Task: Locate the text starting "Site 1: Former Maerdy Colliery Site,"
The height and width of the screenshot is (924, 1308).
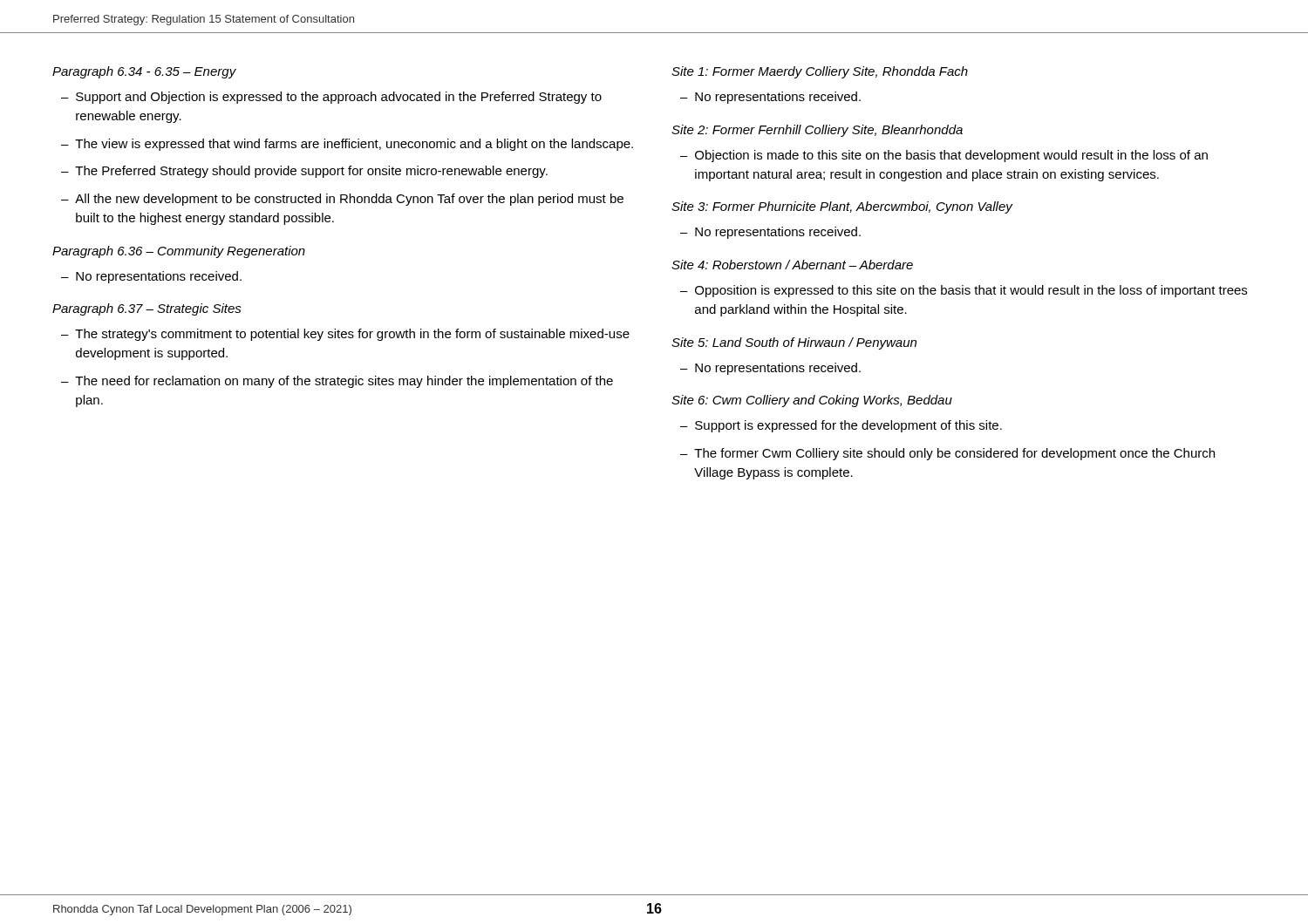Action: coord(820,71)
